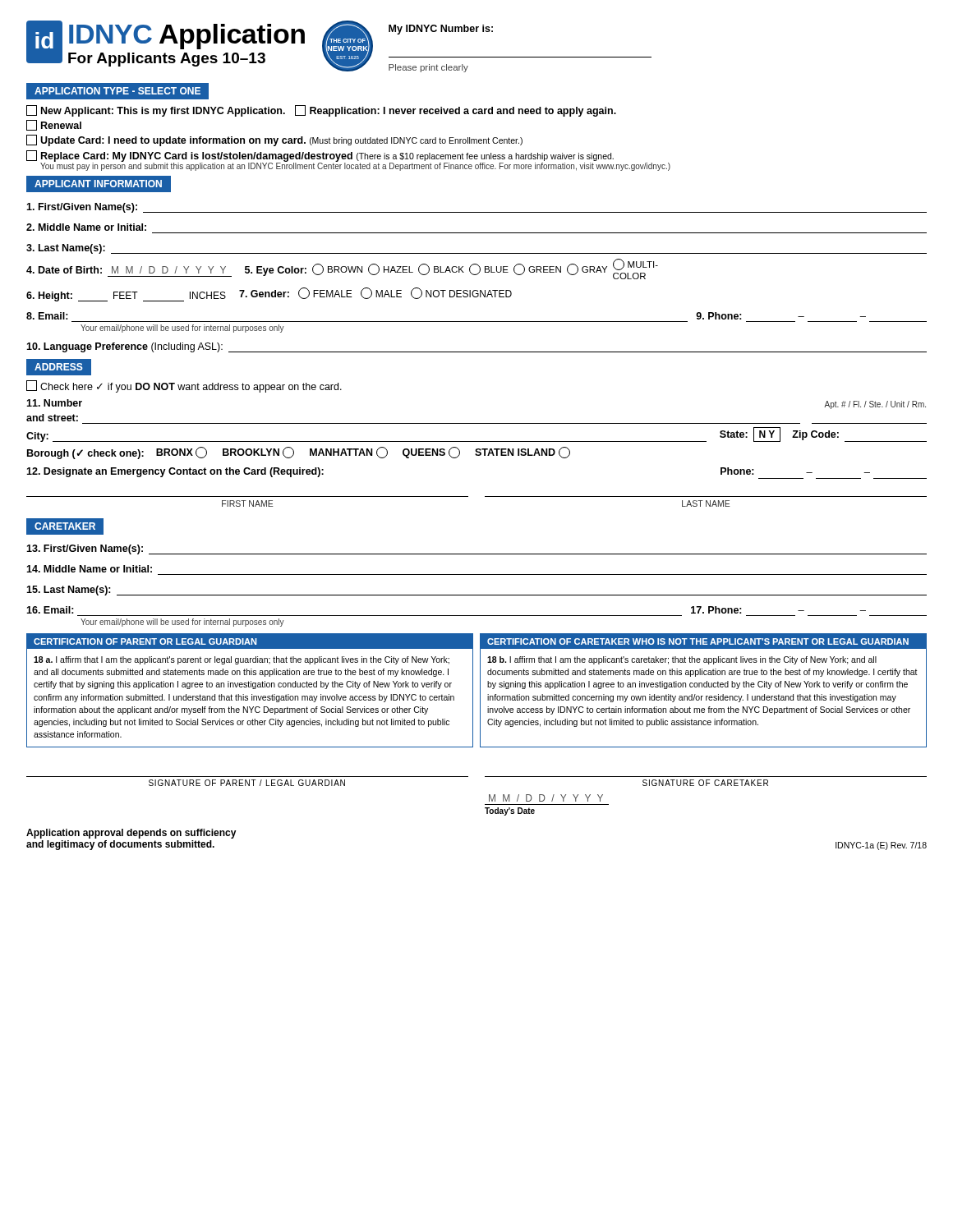Select the passage starting "Height: FEET INCHES"
Viewport: 953px width, 1232px height.
coord(269,294)
